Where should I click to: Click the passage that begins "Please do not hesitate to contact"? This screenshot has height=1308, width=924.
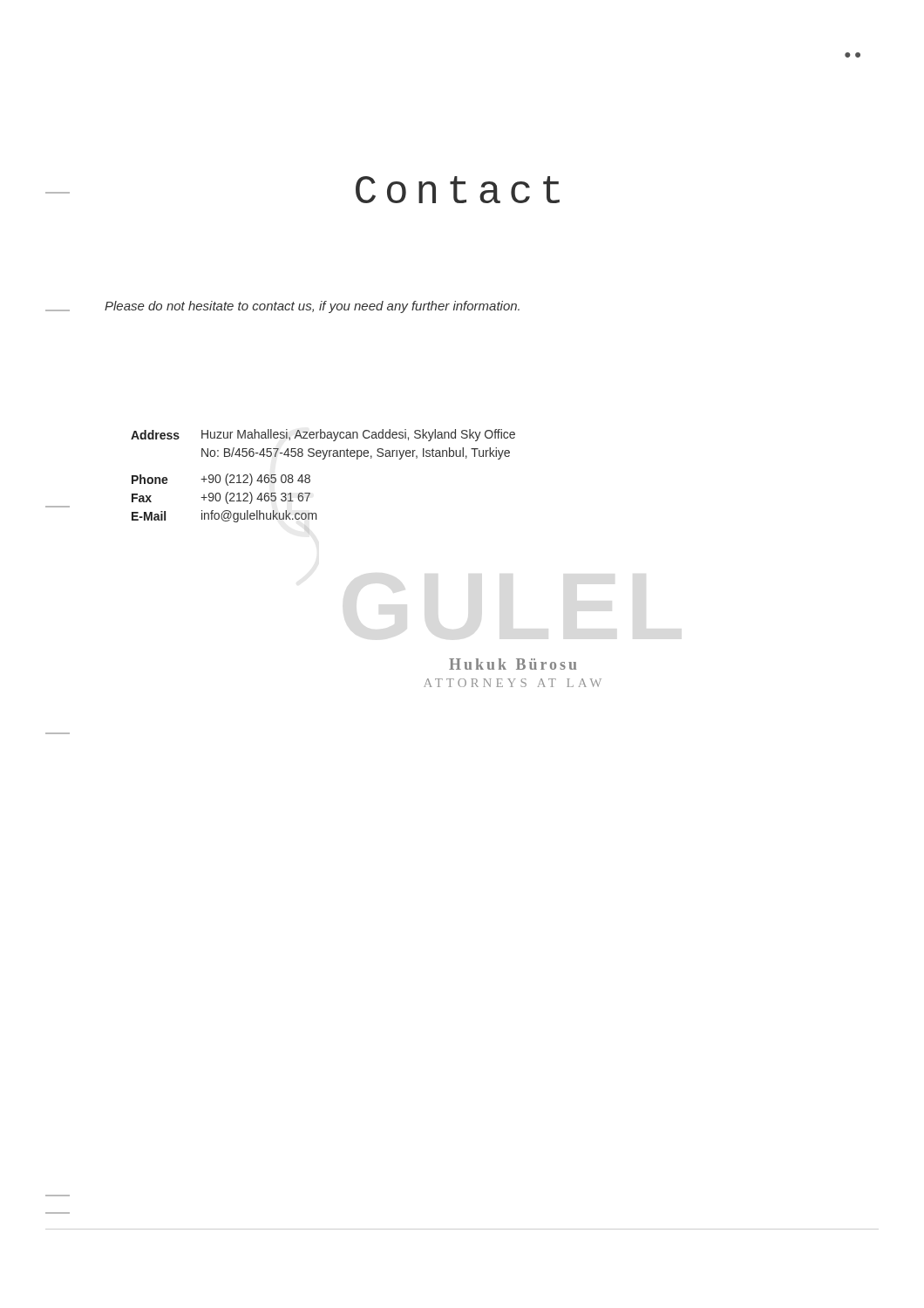coord(313,306)
